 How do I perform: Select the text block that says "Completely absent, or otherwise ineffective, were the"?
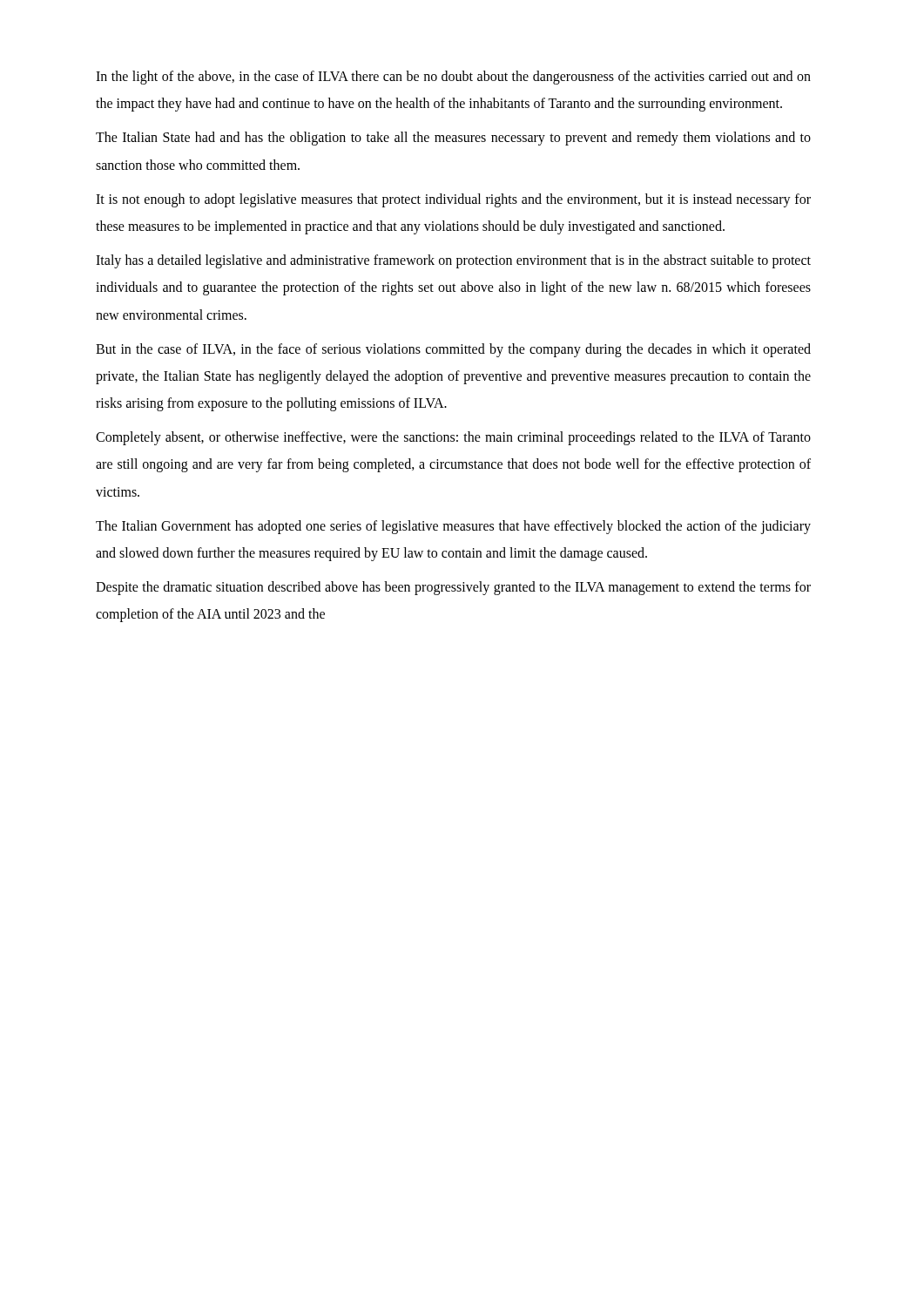tap(453, 464)
